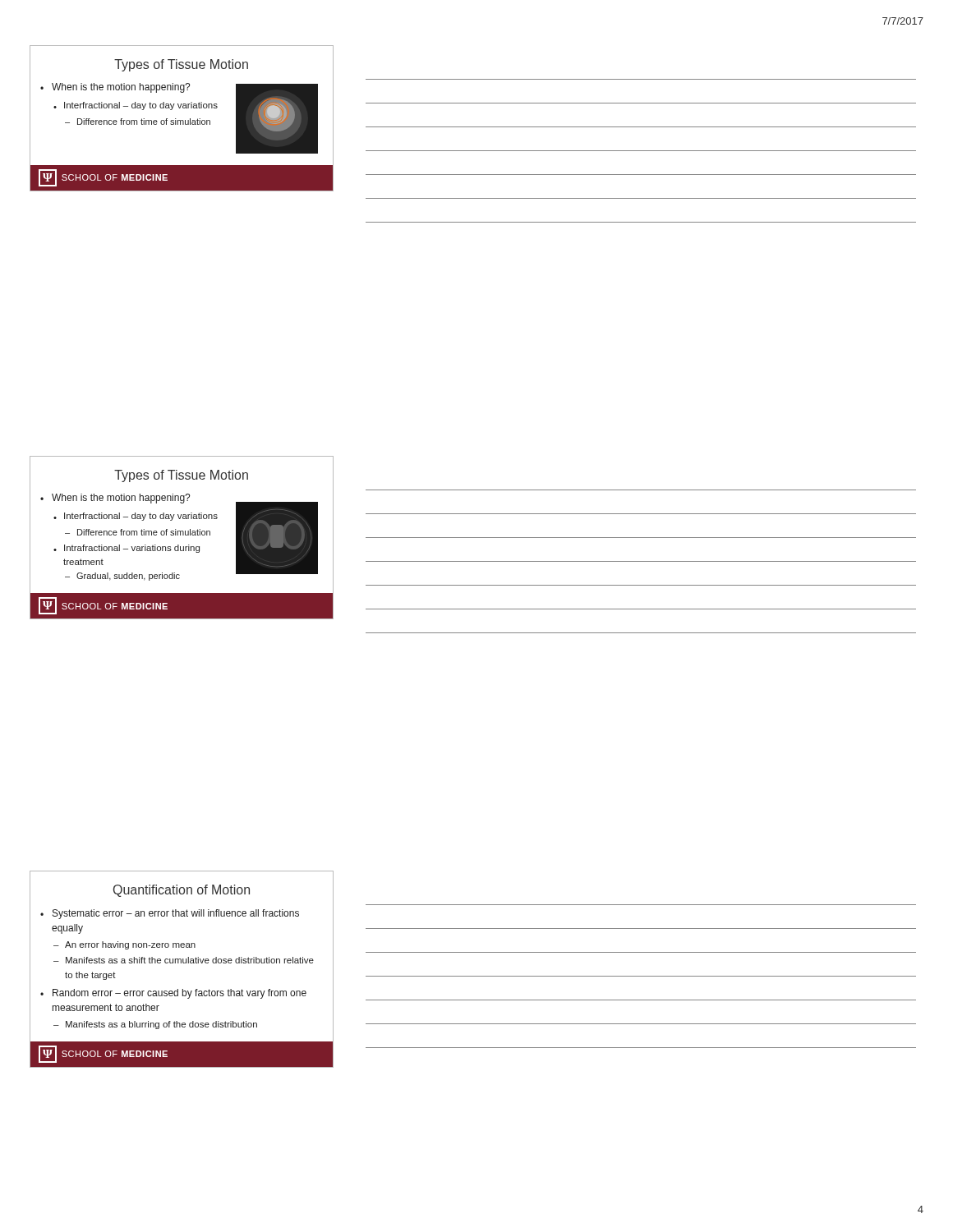Viewport: 953px width, 1232px height.
Task: Point to the region starting "– Manifests as a blurring of the dose"
Action: (156, 1024)
